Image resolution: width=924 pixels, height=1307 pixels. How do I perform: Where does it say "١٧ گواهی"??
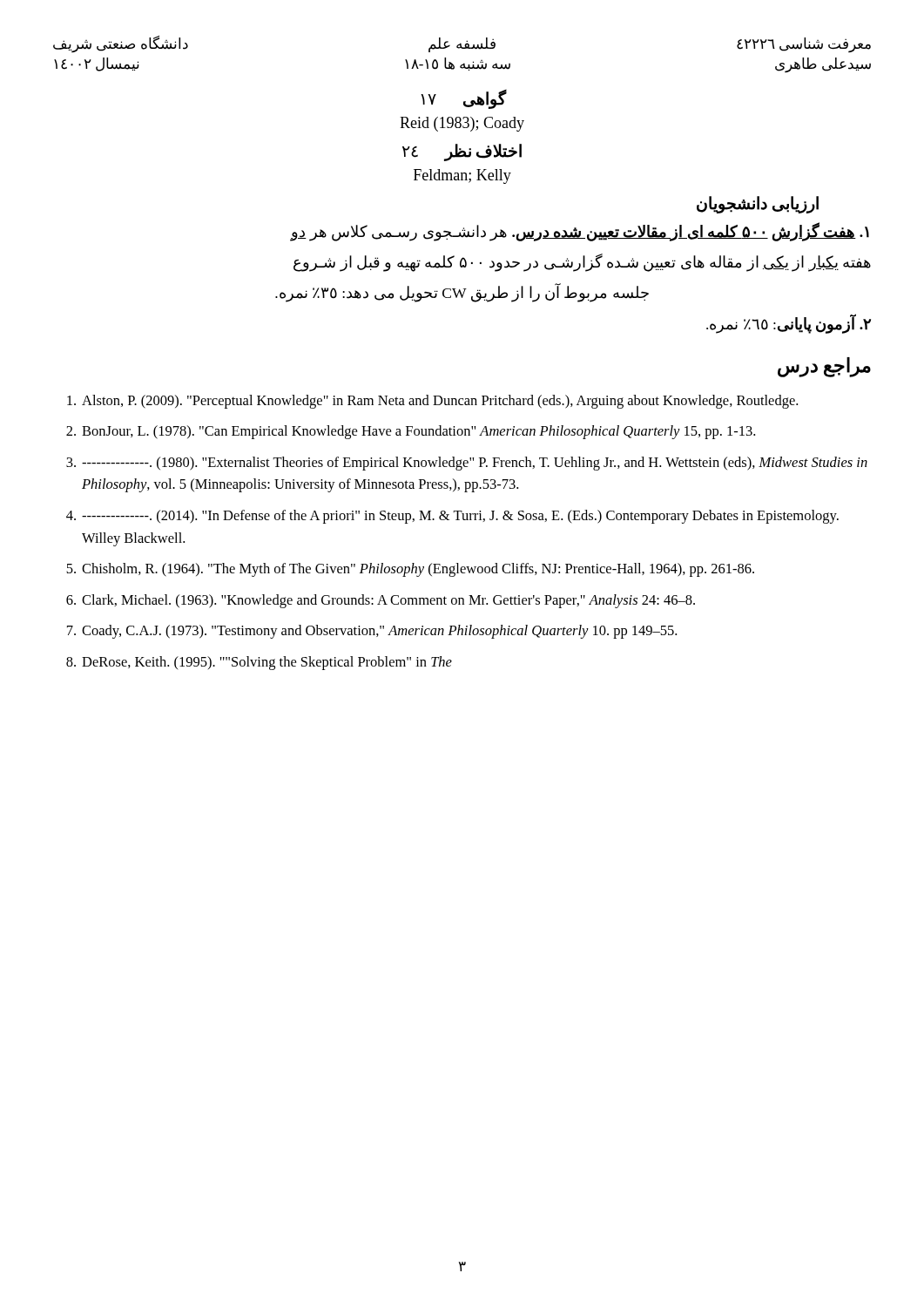pos(462,99)
